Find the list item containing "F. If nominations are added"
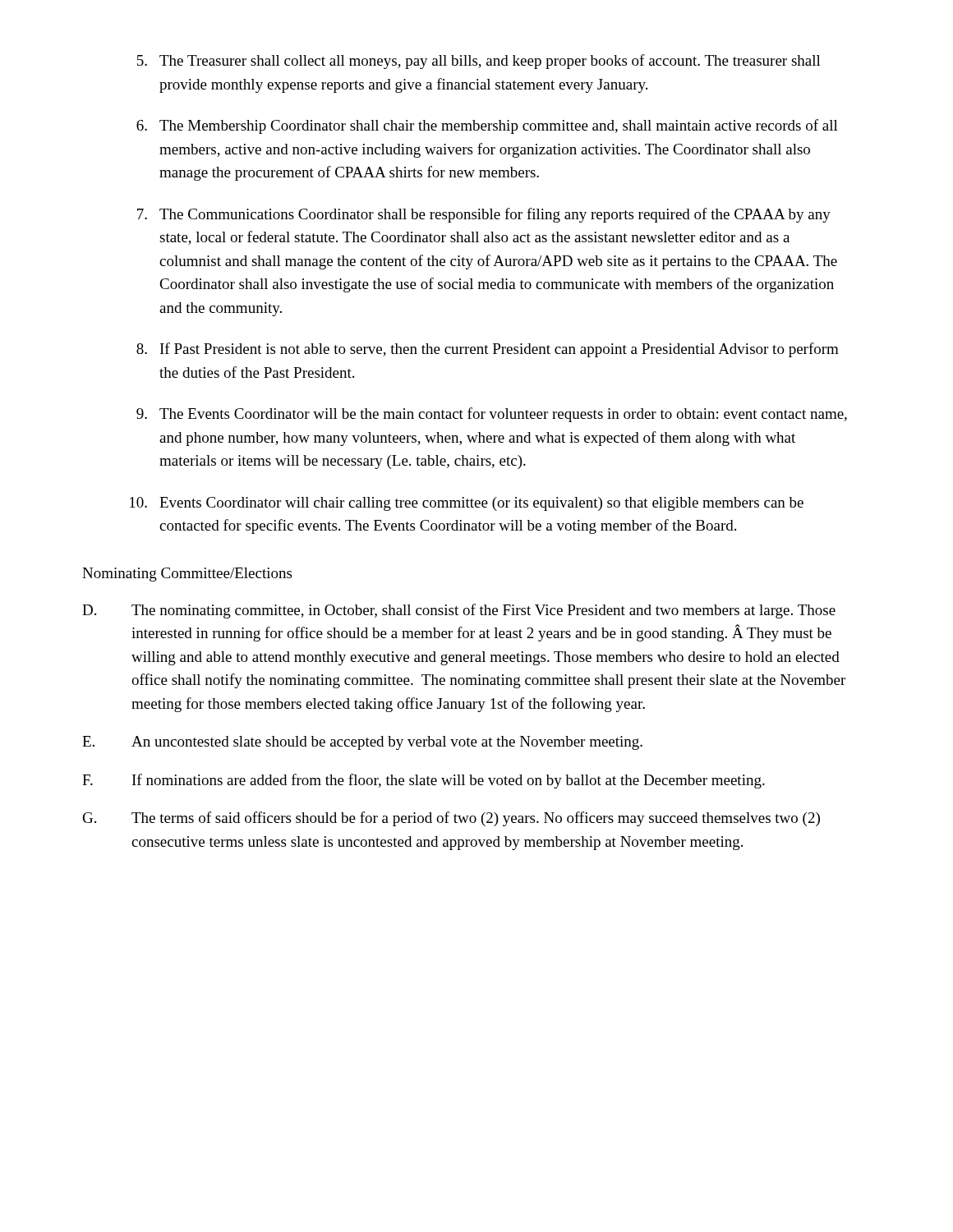 468,780
